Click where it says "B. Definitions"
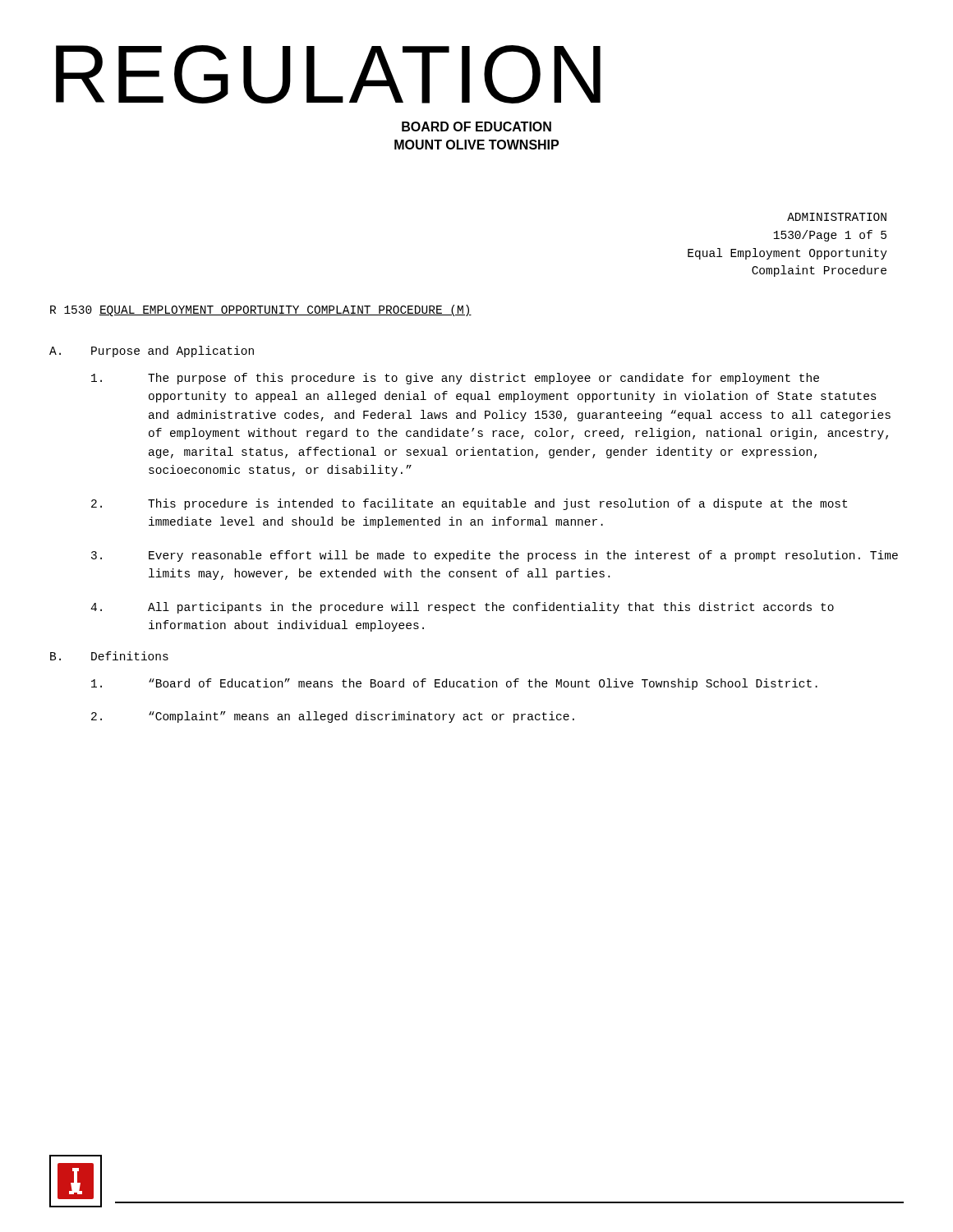 click(109, 657)
